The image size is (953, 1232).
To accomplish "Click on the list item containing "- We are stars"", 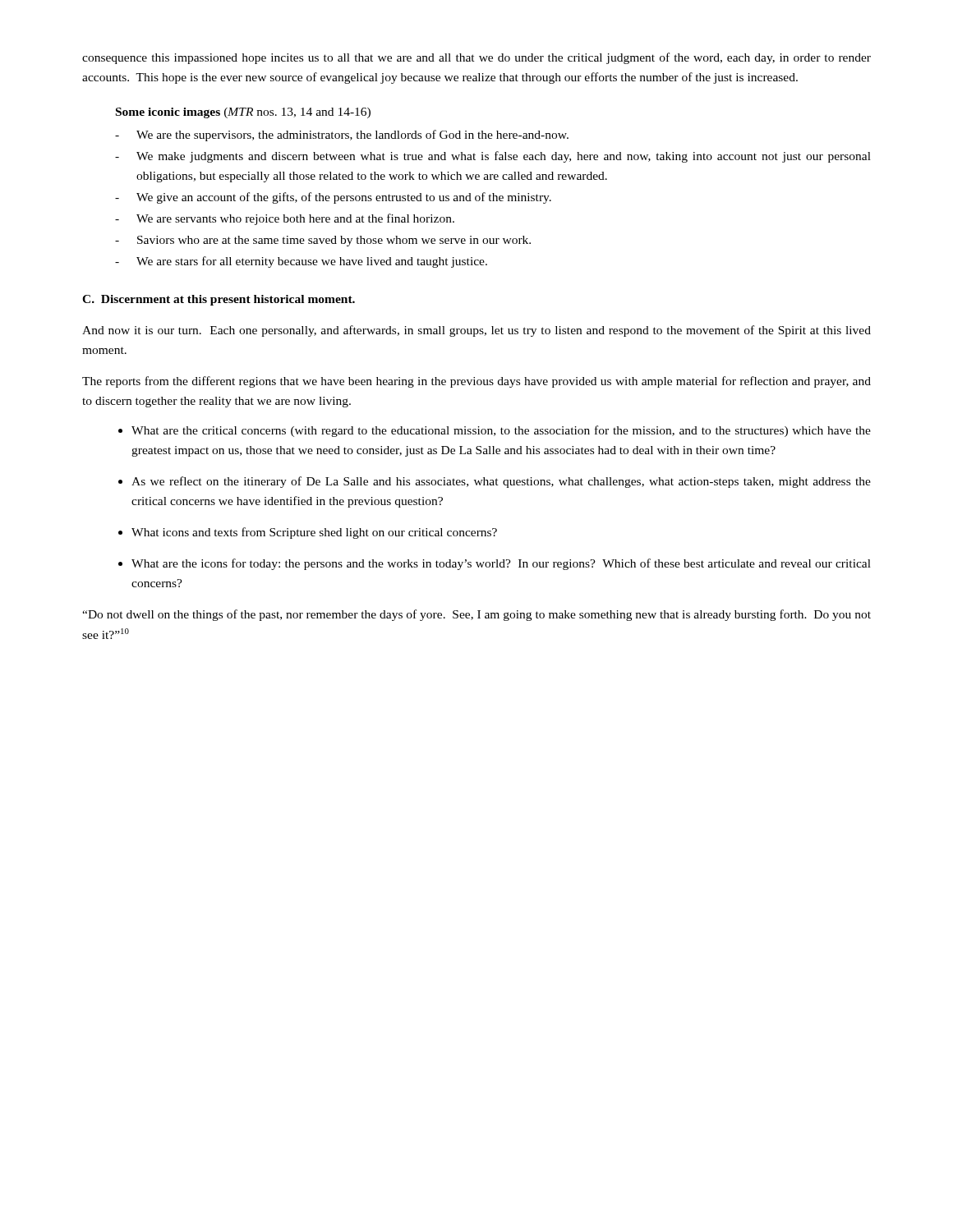I will tap(493, 261).
